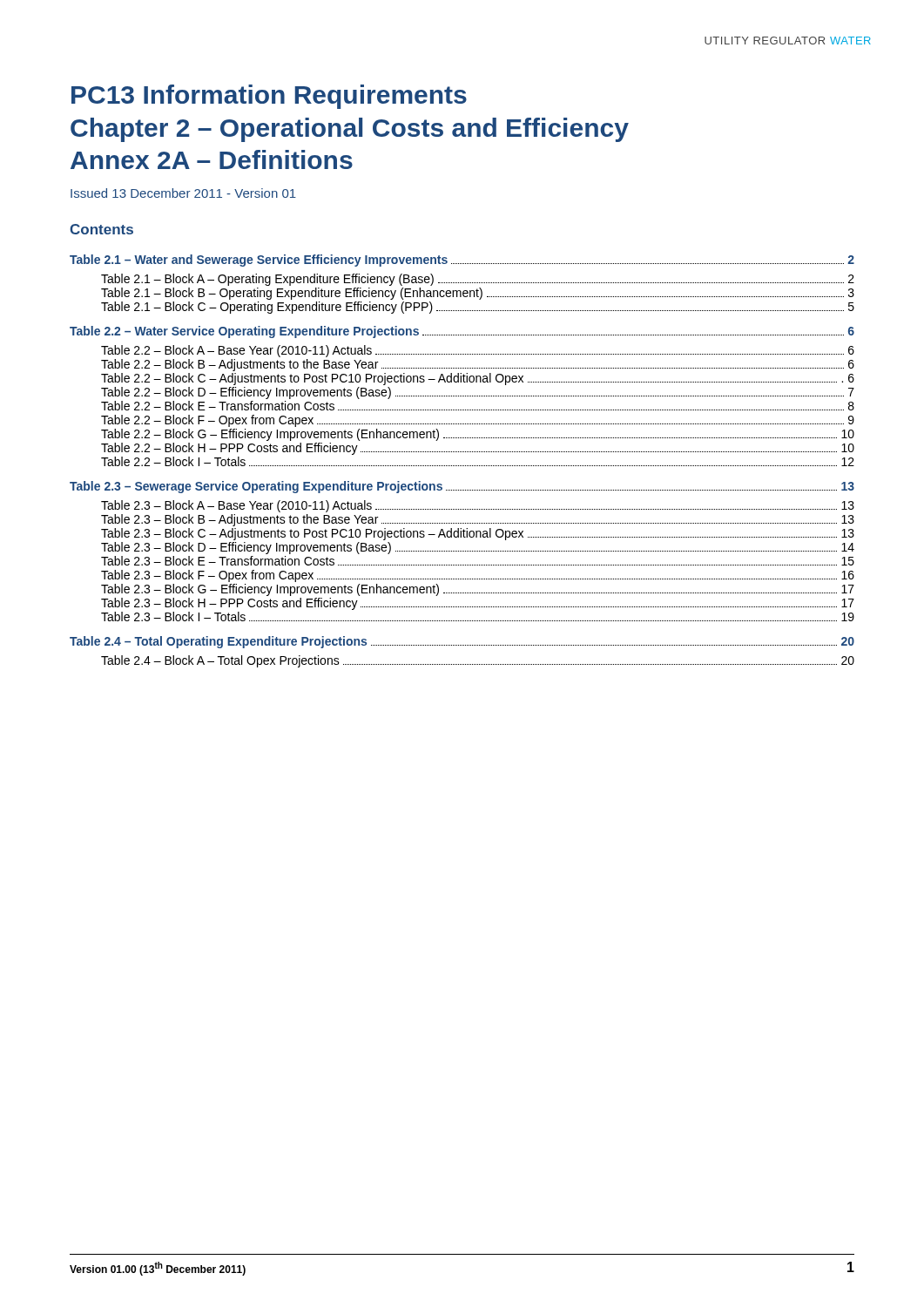924x1307 pixels.
Task: Click on the text starting "Table 2.3 – Block I – Totals"
Action: pyautogui.click(x=478, y=616)
